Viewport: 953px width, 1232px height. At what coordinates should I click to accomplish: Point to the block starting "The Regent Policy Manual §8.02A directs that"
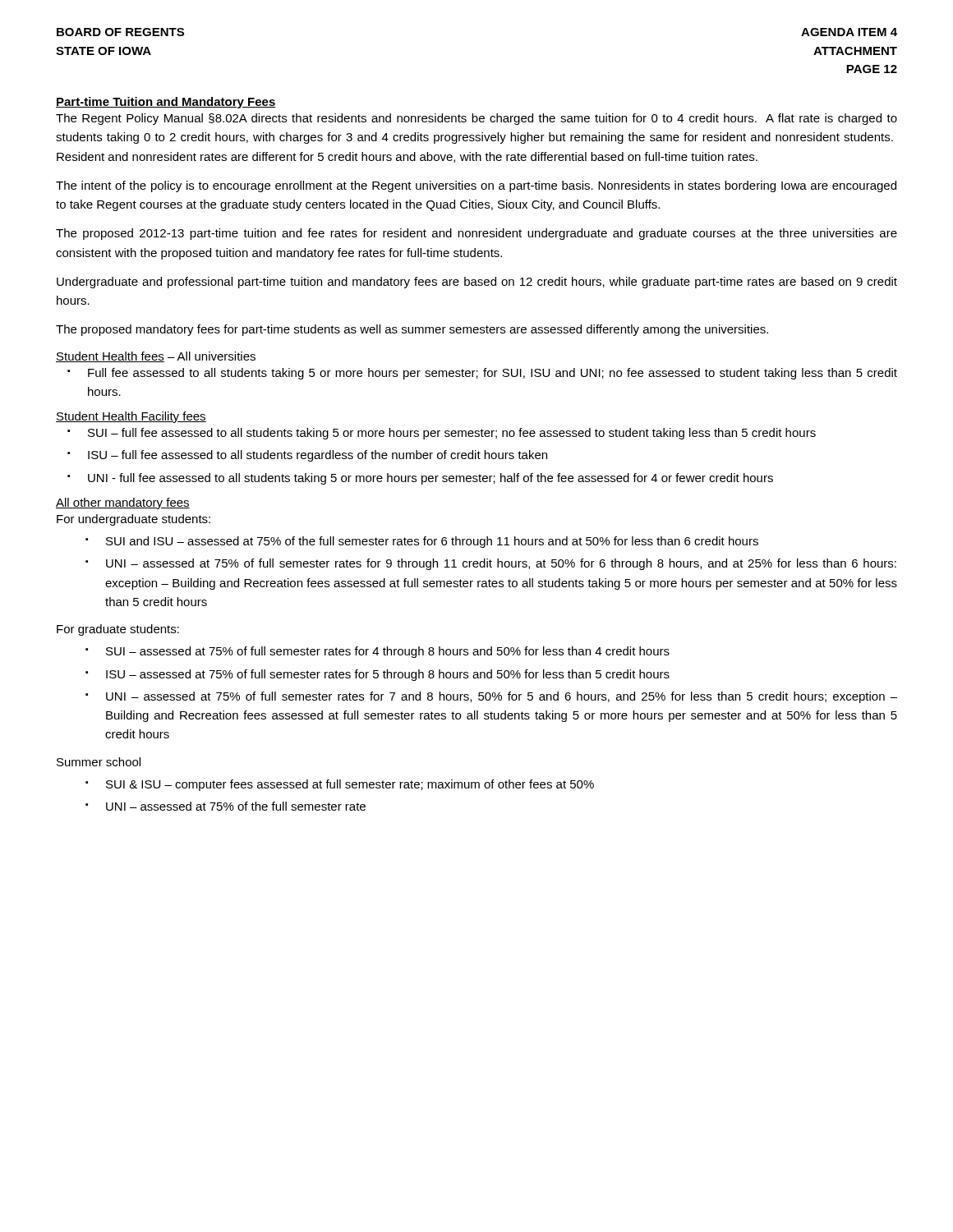[476, 137]
